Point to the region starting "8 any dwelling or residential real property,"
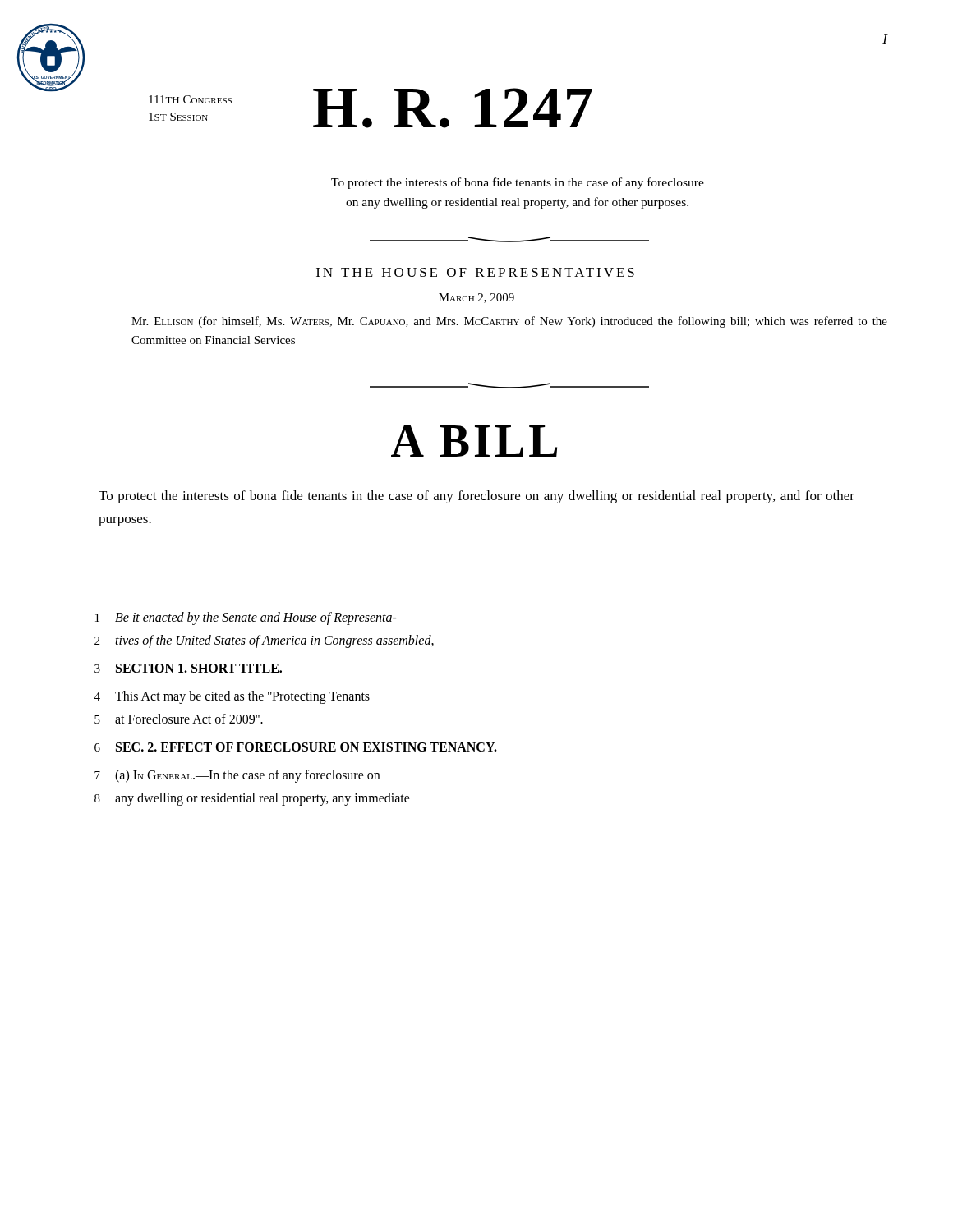 [x=252, y=799]
